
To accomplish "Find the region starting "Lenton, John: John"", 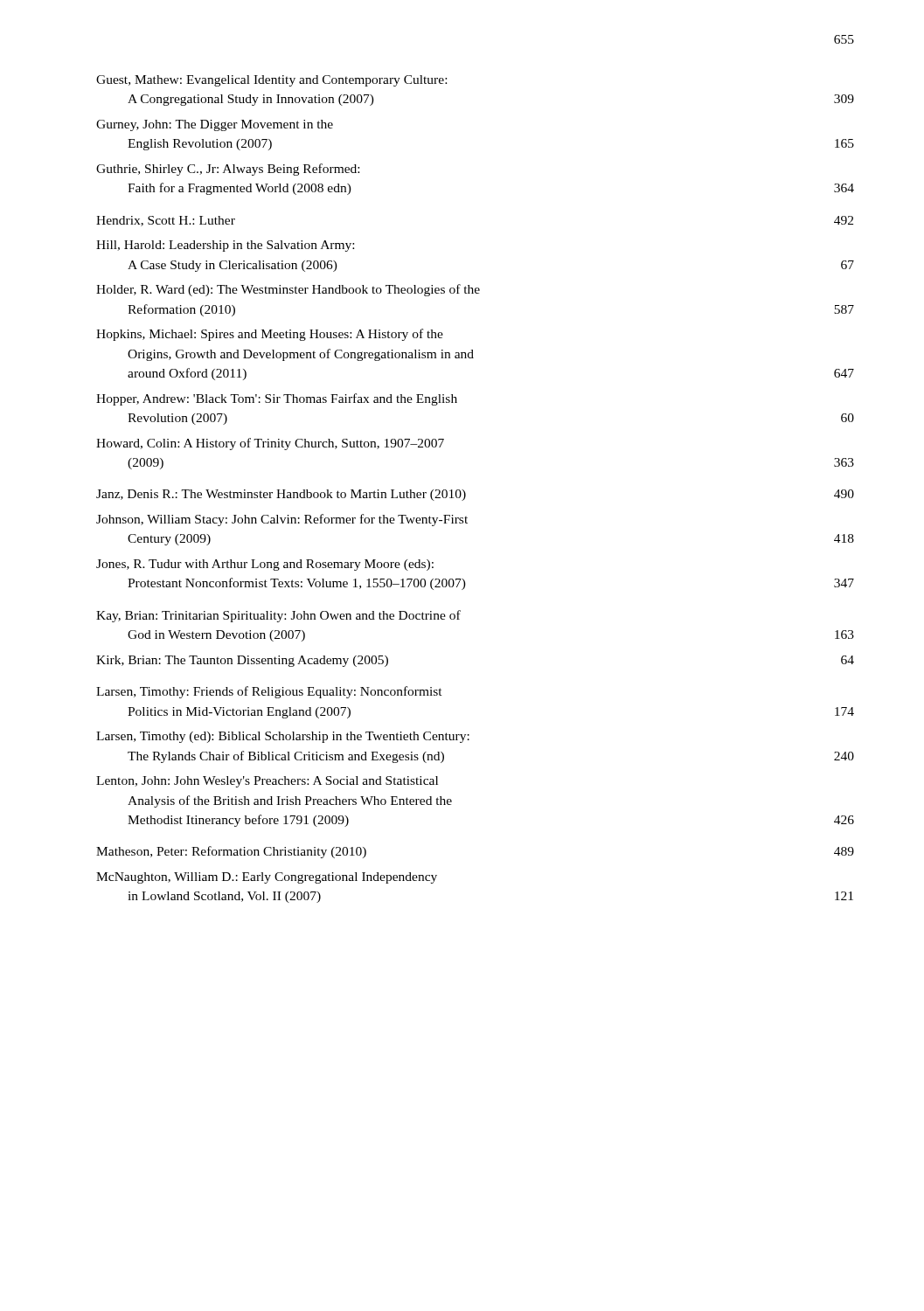I will coord(267,782).
